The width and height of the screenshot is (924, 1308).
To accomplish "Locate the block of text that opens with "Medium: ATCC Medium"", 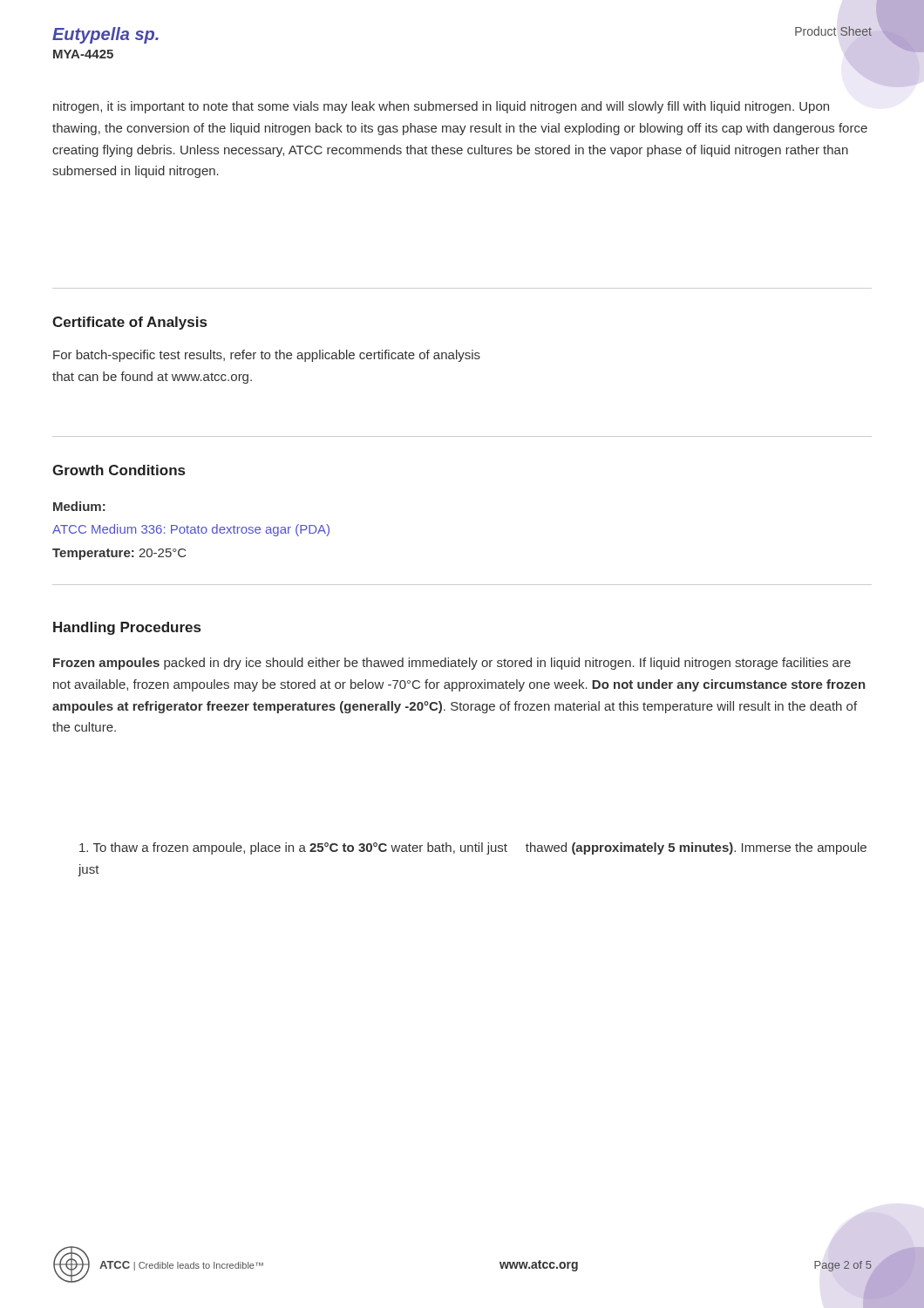I will [191, 529].
